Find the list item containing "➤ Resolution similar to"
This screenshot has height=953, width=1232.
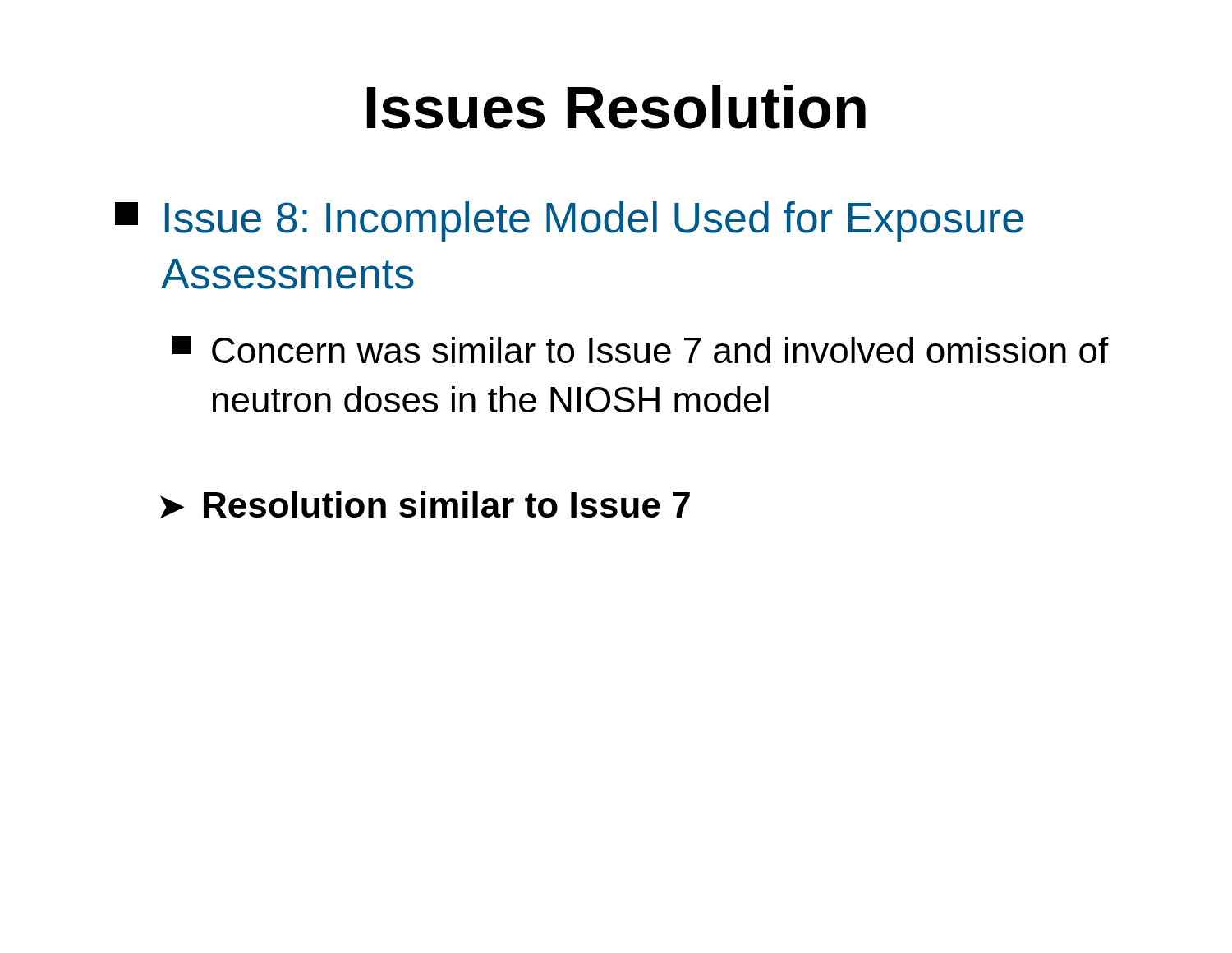coord(424,505)
